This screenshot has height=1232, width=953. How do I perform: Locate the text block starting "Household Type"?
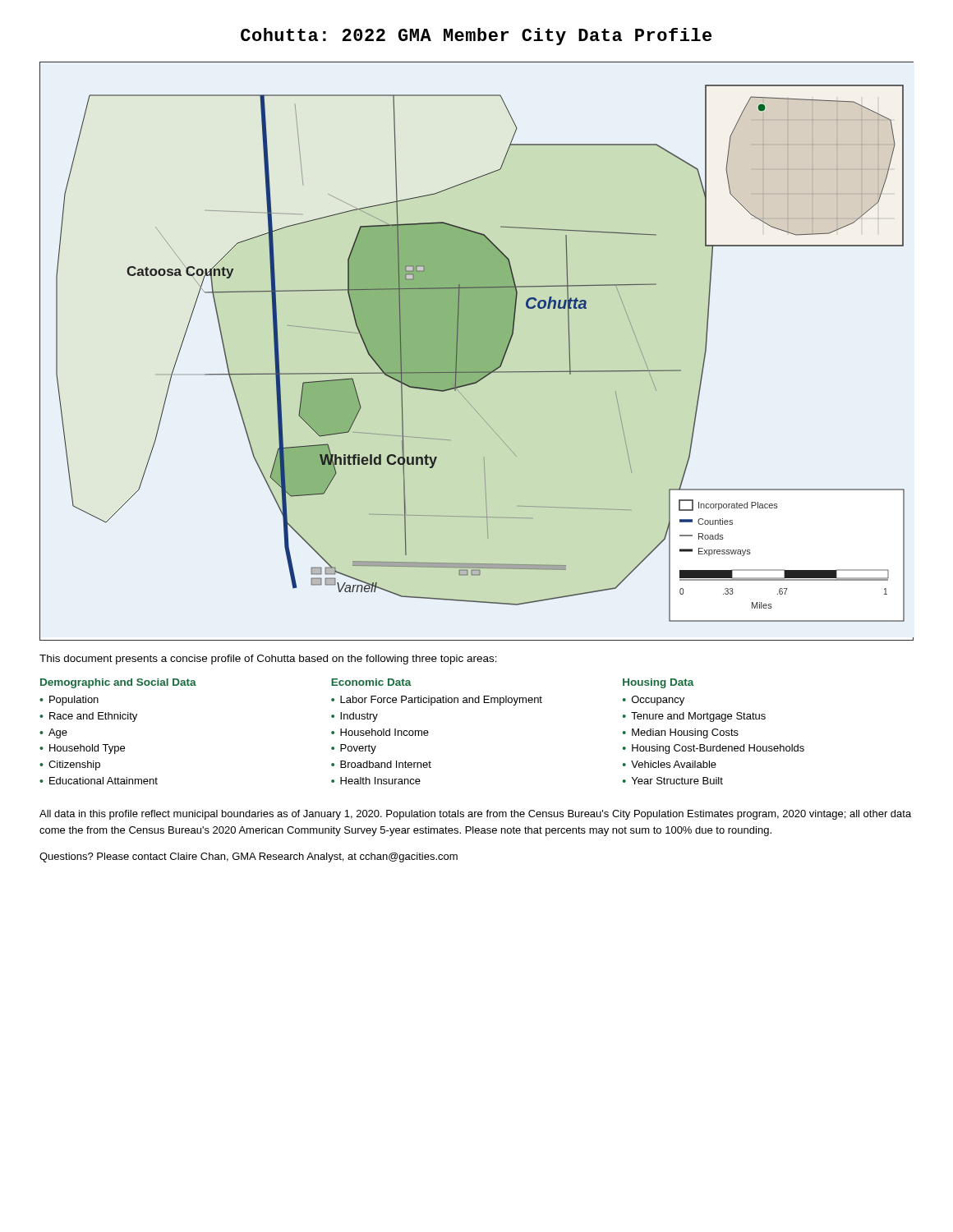[x=87, y=748]
